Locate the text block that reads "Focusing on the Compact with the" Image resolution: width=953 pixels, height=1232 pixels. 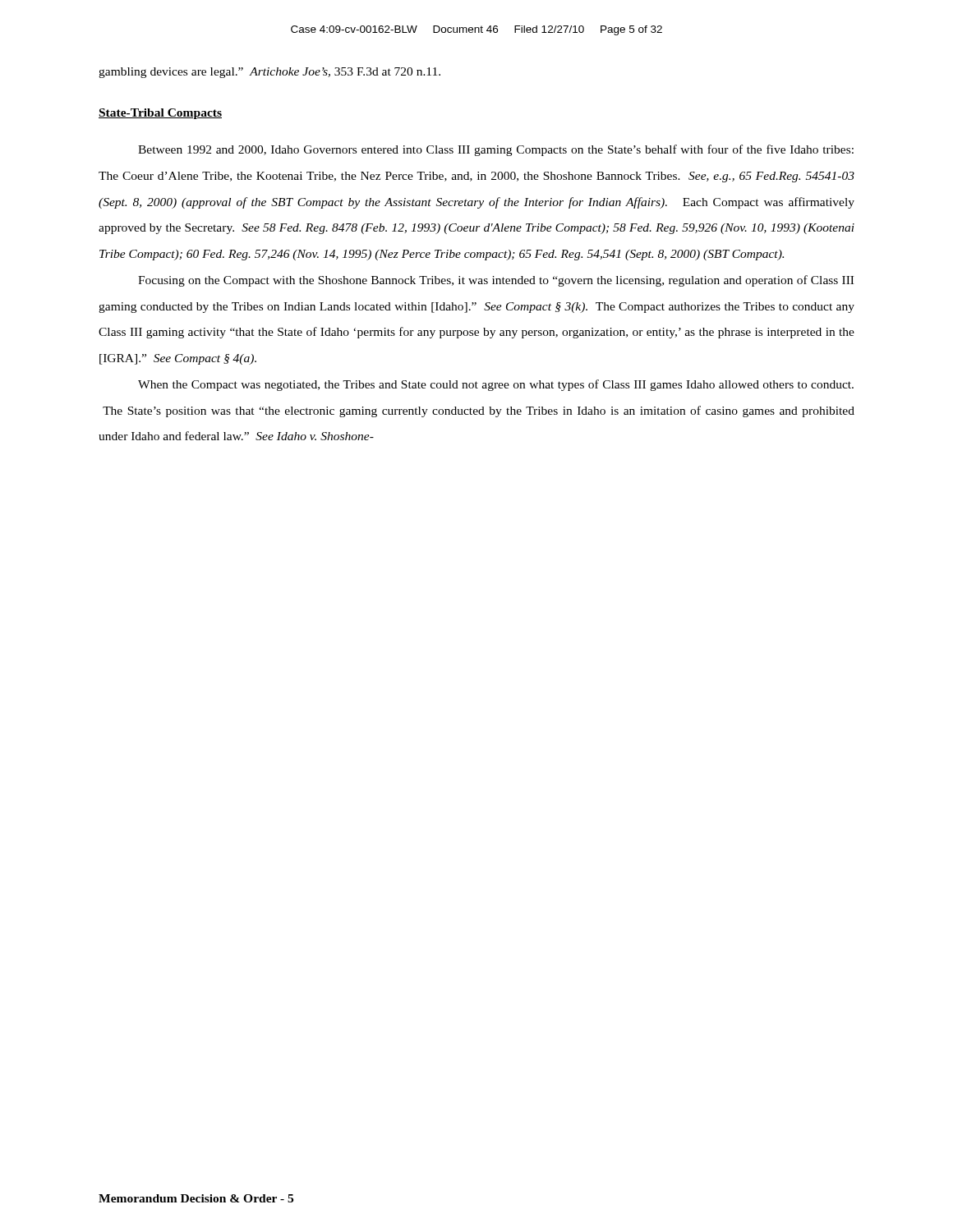pos(476,319)
